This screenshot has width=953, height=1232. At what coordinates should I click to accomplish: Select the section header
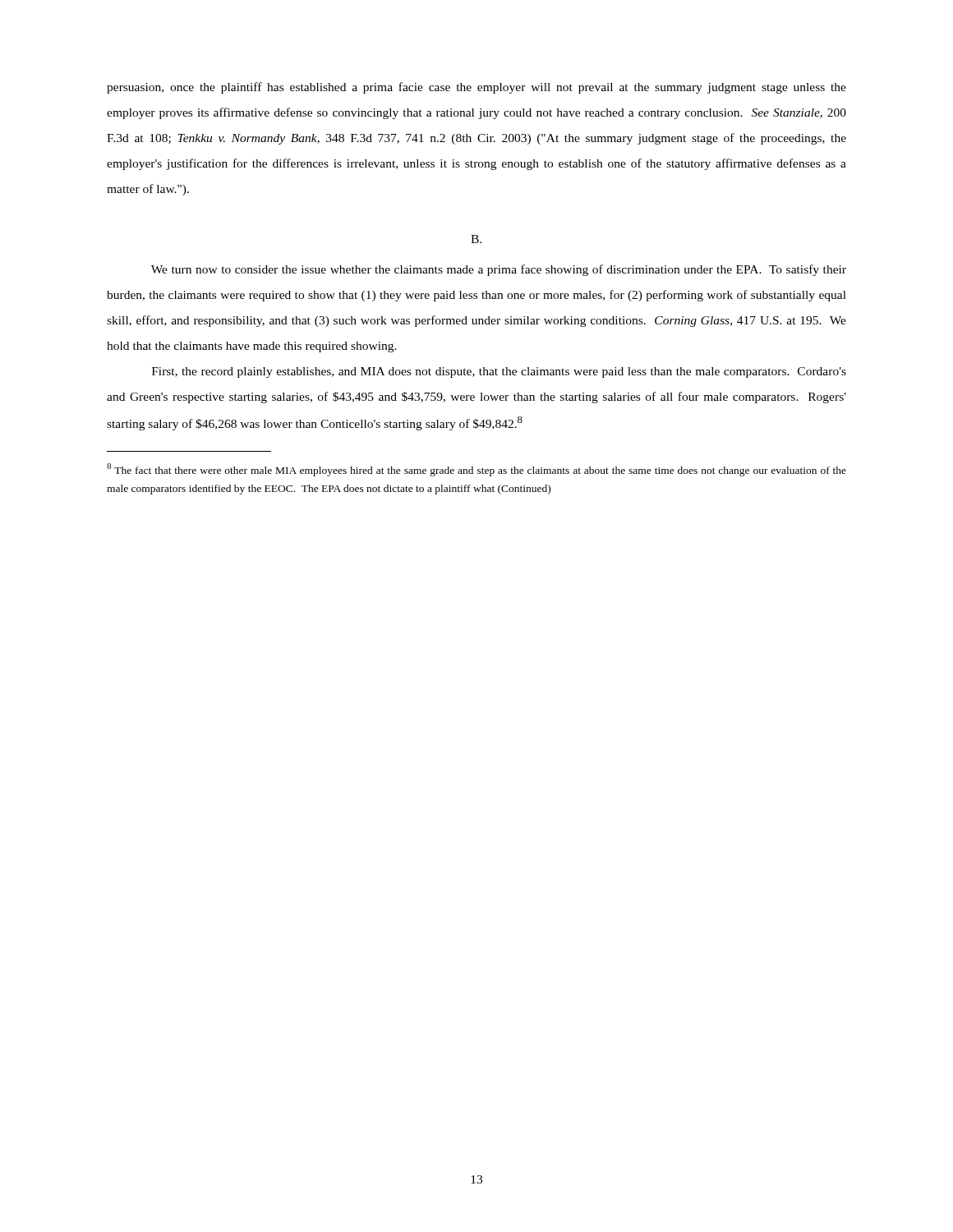(x=476, y=239)
